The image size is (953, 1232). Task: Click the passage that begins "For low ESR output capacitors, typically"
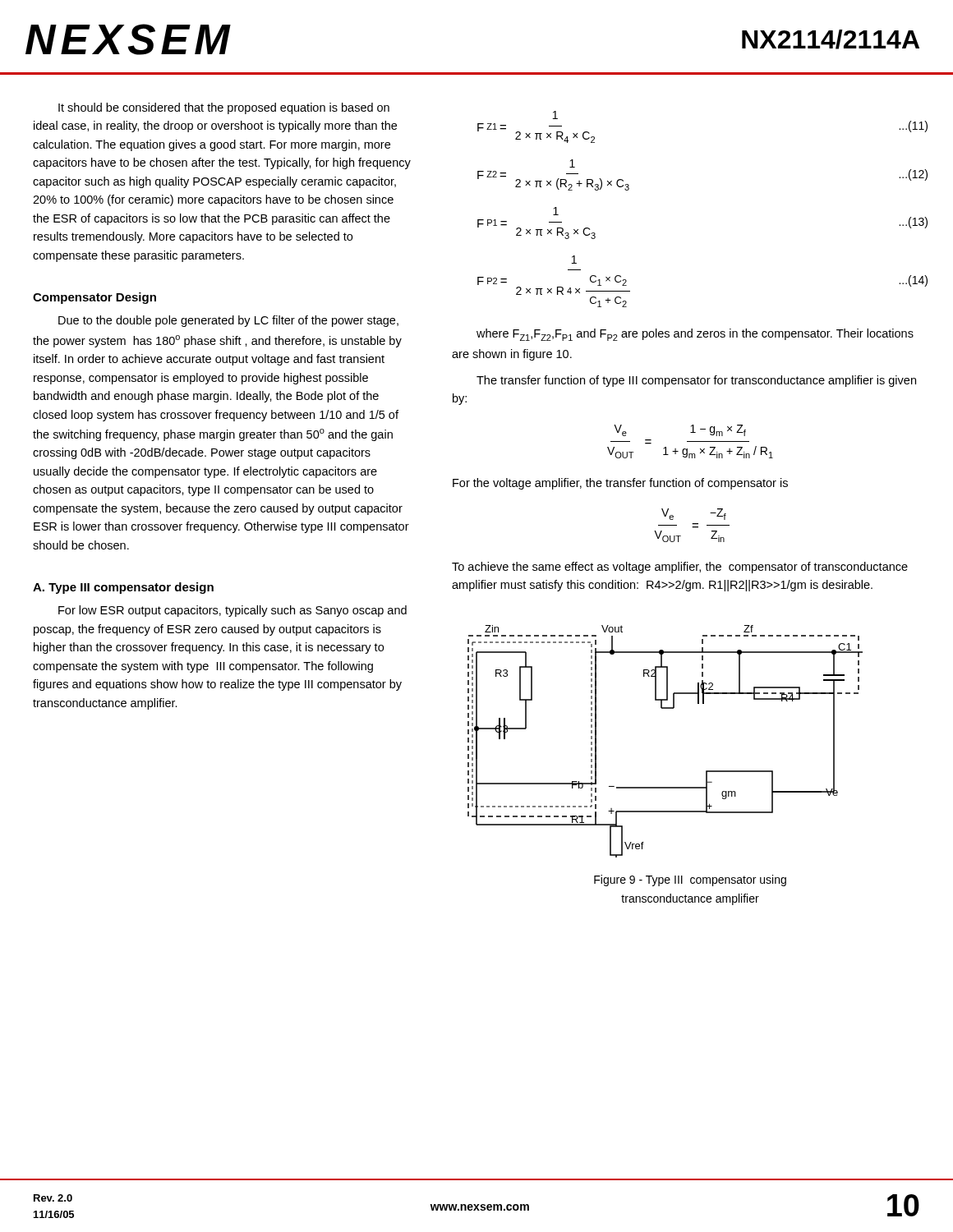coord(222,657)
